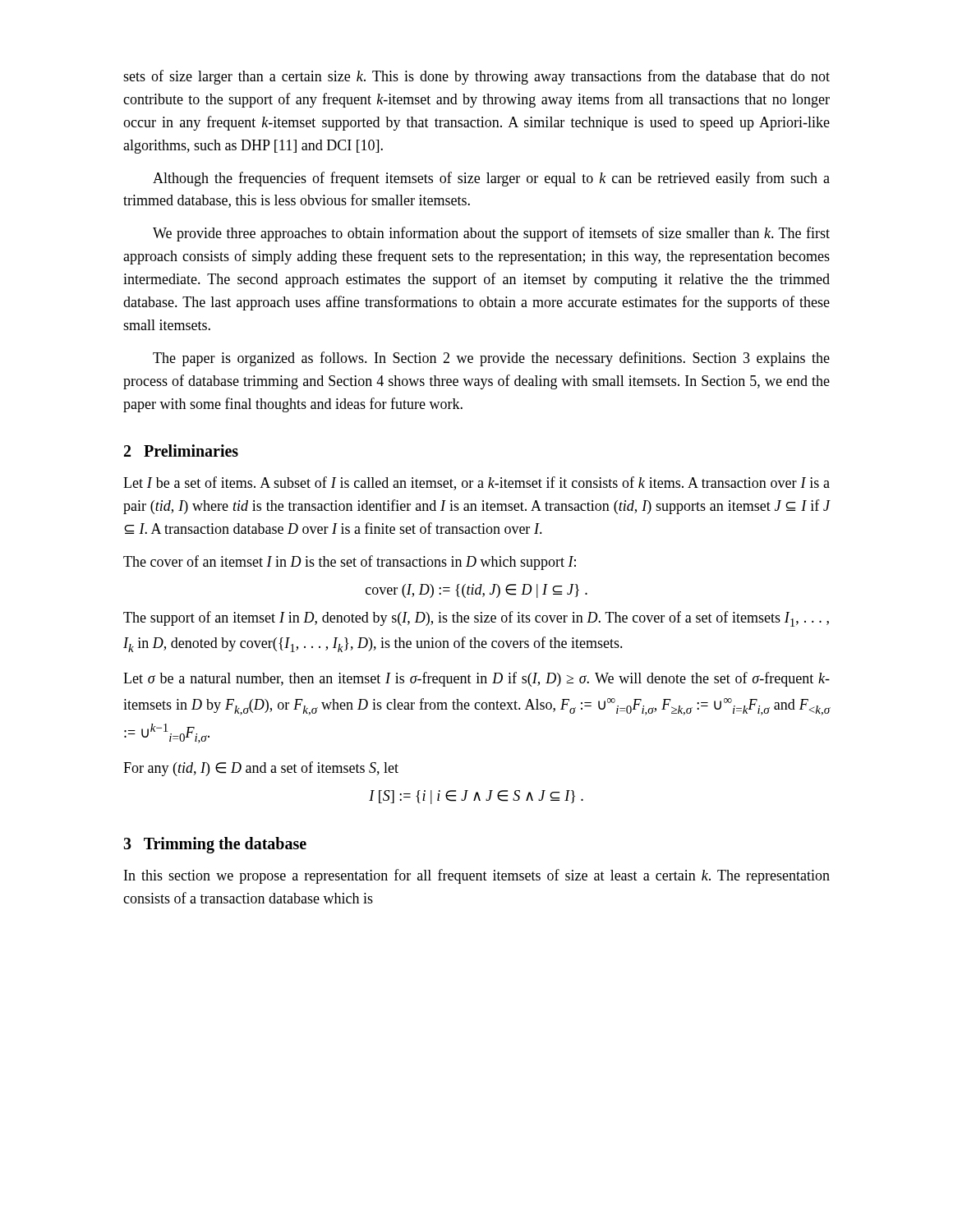The width and height of the screenshot is (953, 1232).
Task: Click on the passage starting "sets of size"
Action: pos(476,111)
